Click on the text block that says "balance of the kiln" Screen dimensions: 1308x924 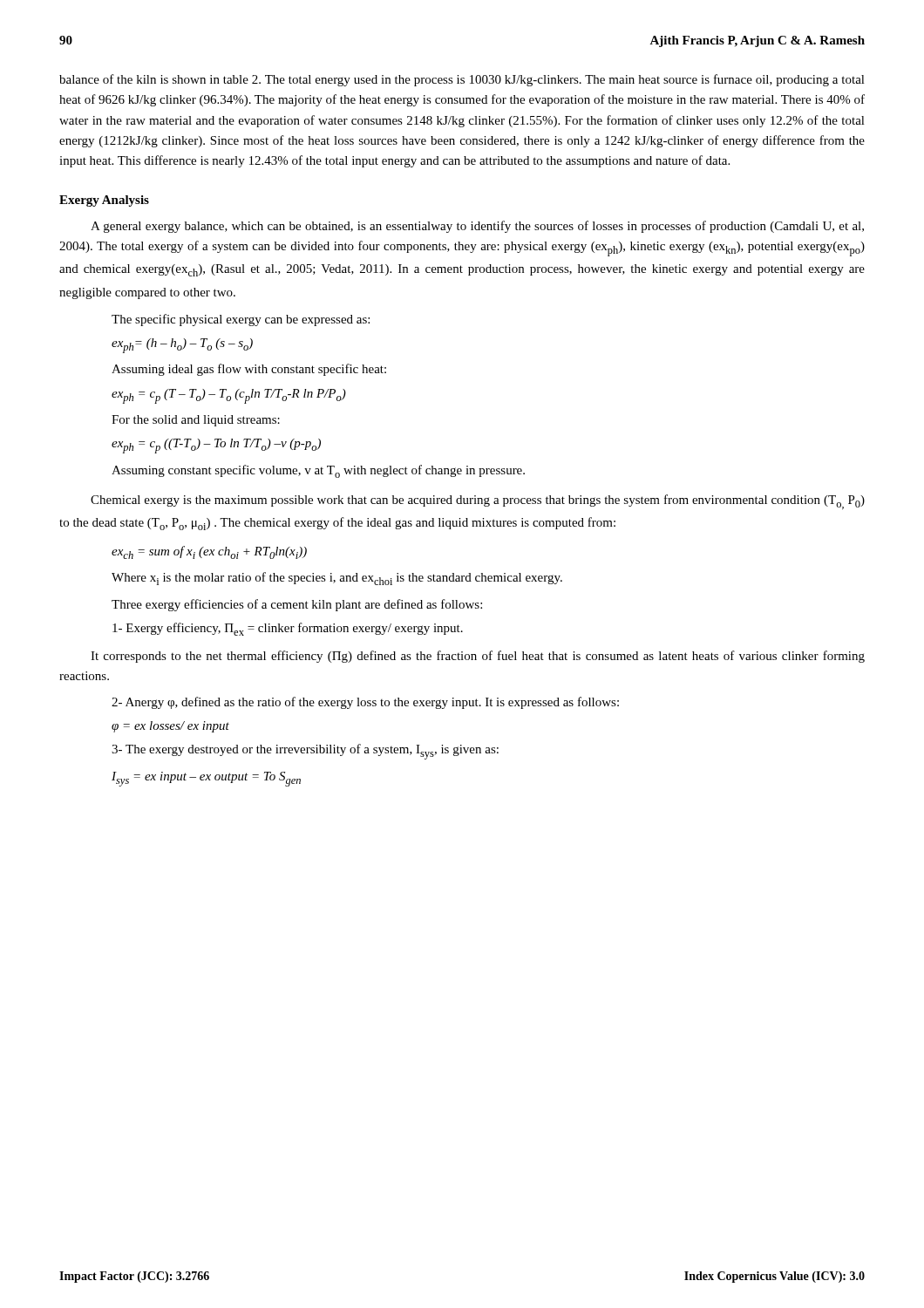[x=462, y=120]
